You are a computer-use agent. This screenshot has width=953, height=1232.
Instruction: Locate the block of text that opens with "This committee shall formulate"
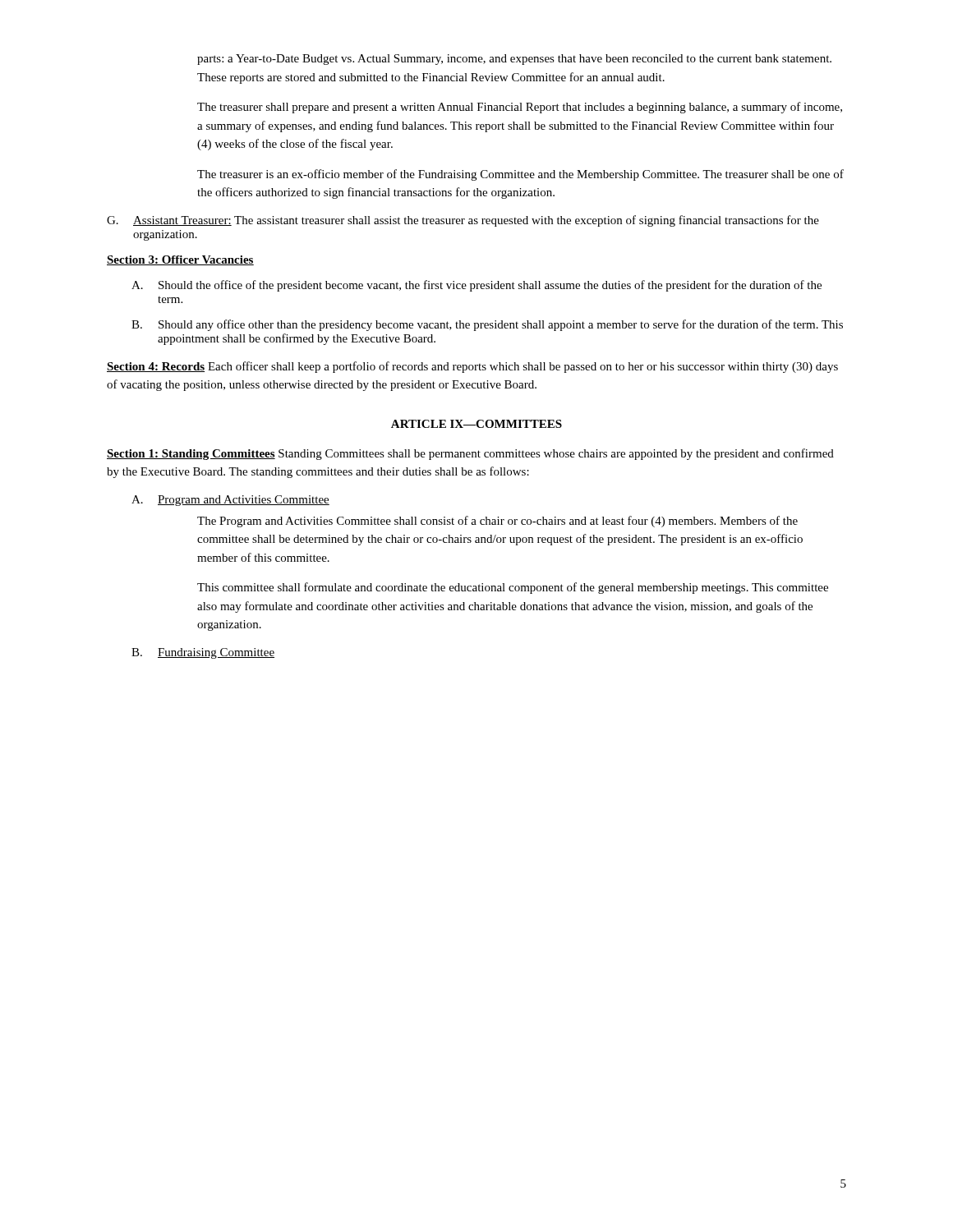522,606
